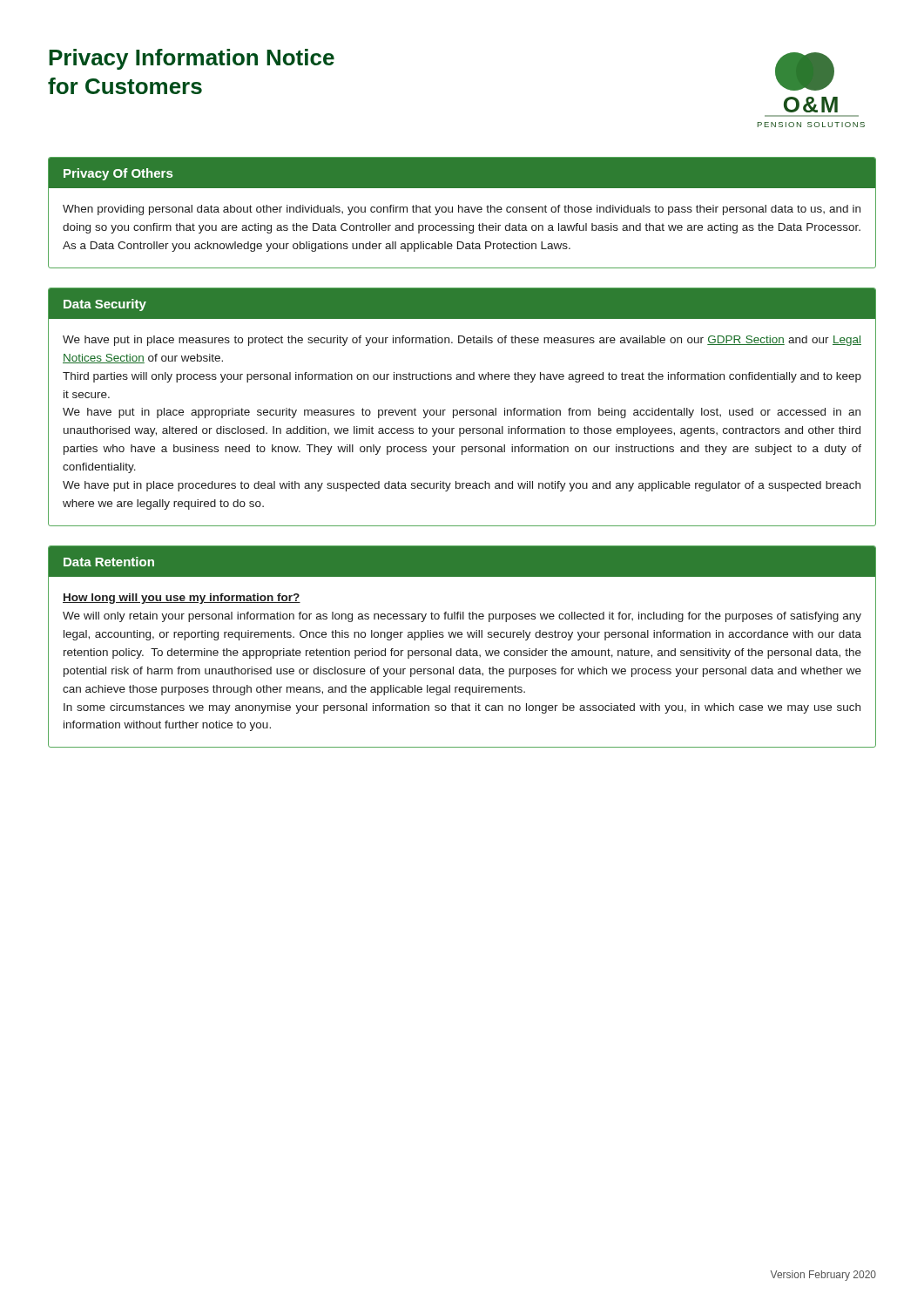Locate the text block with the text "Third parties will only process"
The width and height of the screenshot is (924, 1307).
[x=462, y=386]
